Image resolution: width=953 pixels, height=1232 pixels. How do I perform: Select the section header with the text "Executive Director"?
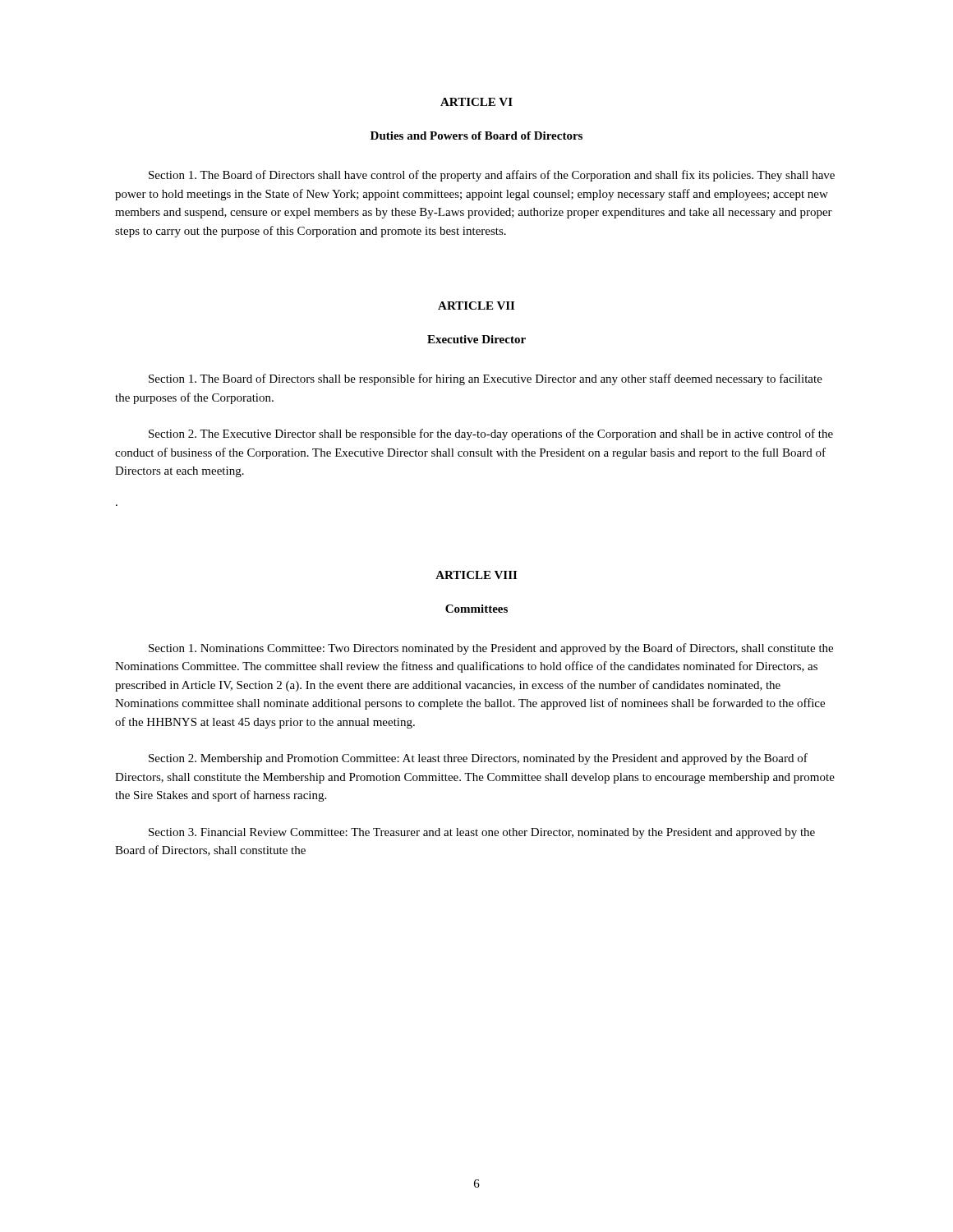[x=476, y=339]
